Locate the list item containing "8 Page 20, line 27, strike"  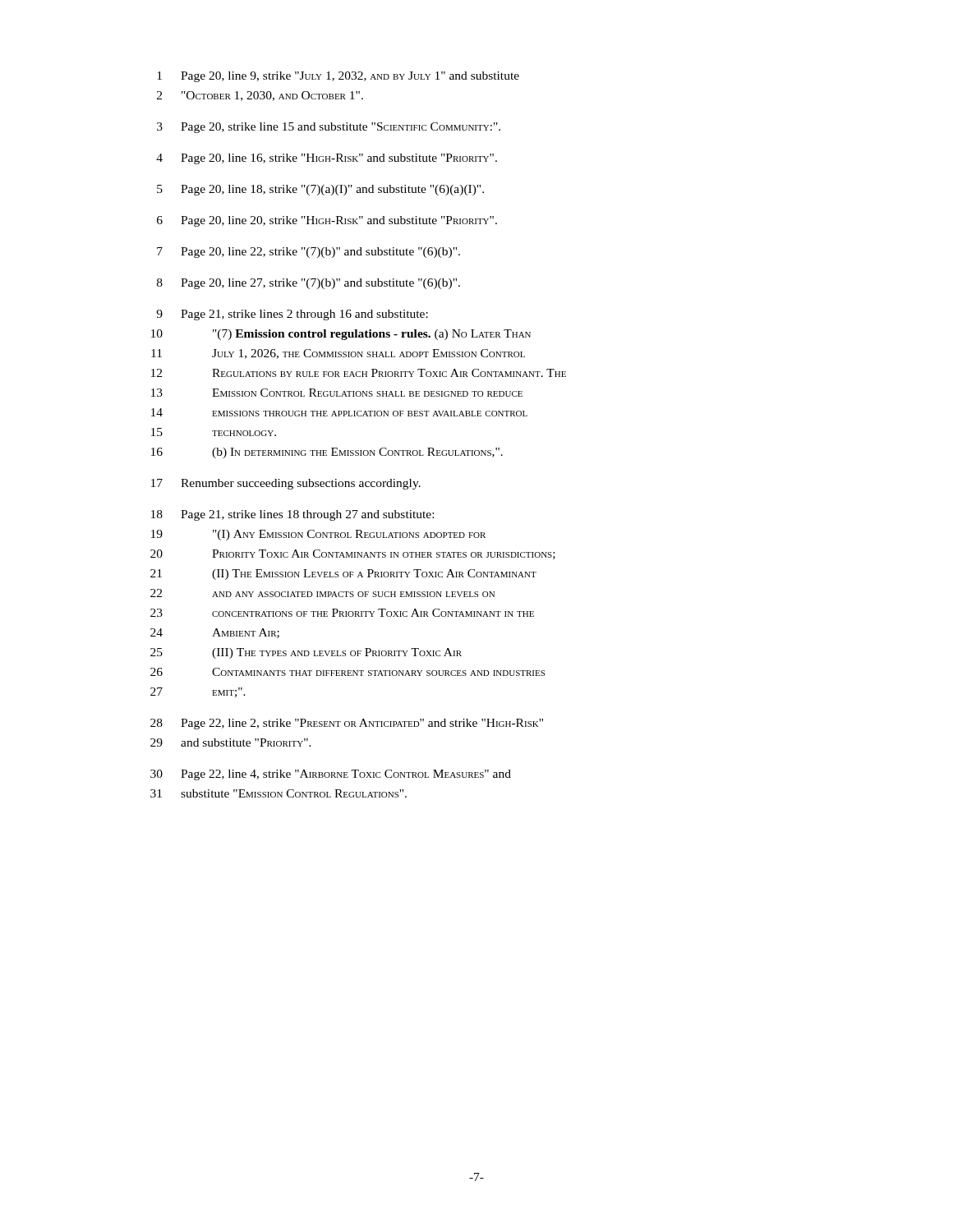click(x=468, y=283)
